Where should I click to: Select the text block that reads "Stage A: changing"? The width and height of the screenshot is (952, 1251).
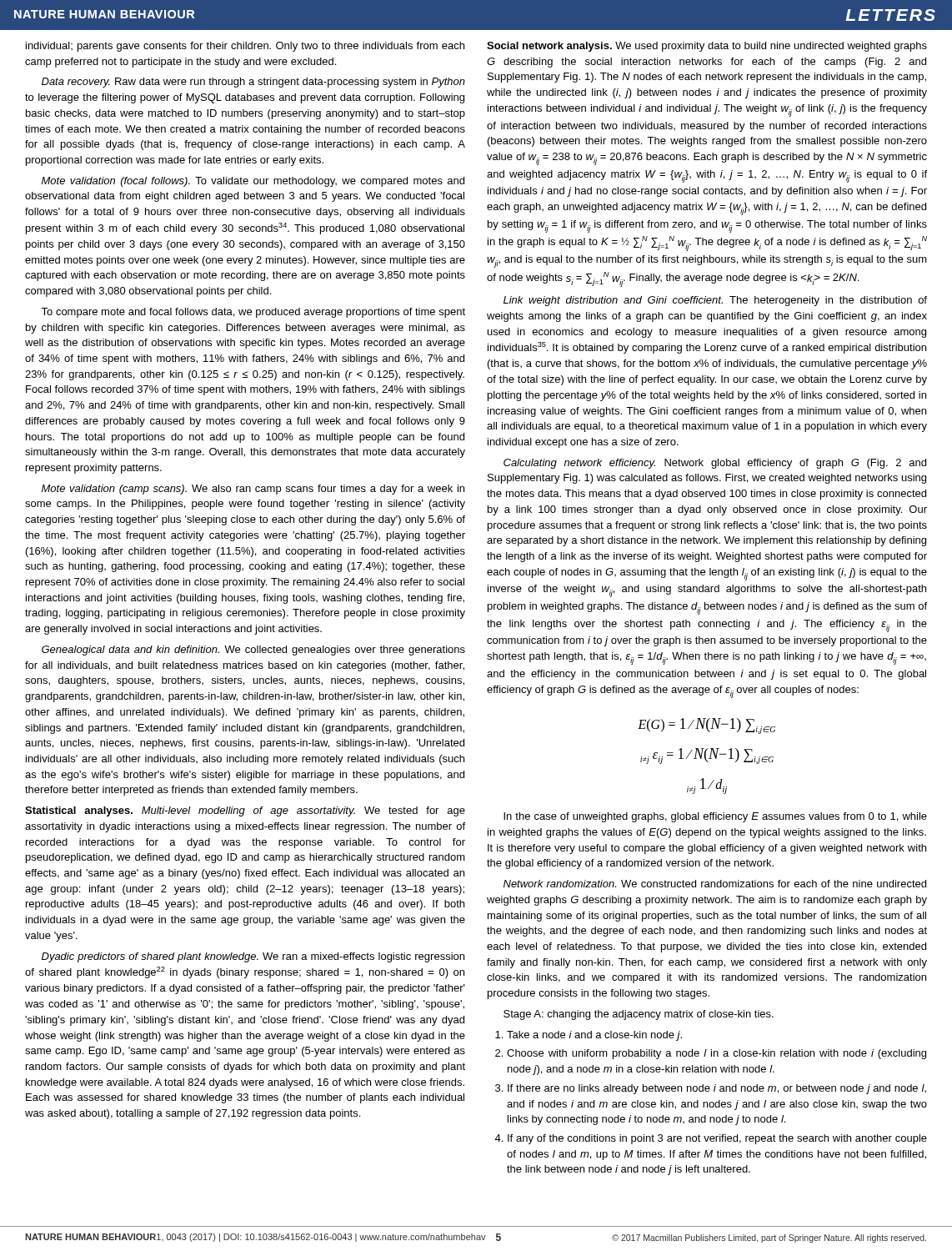coord(707,1014)
